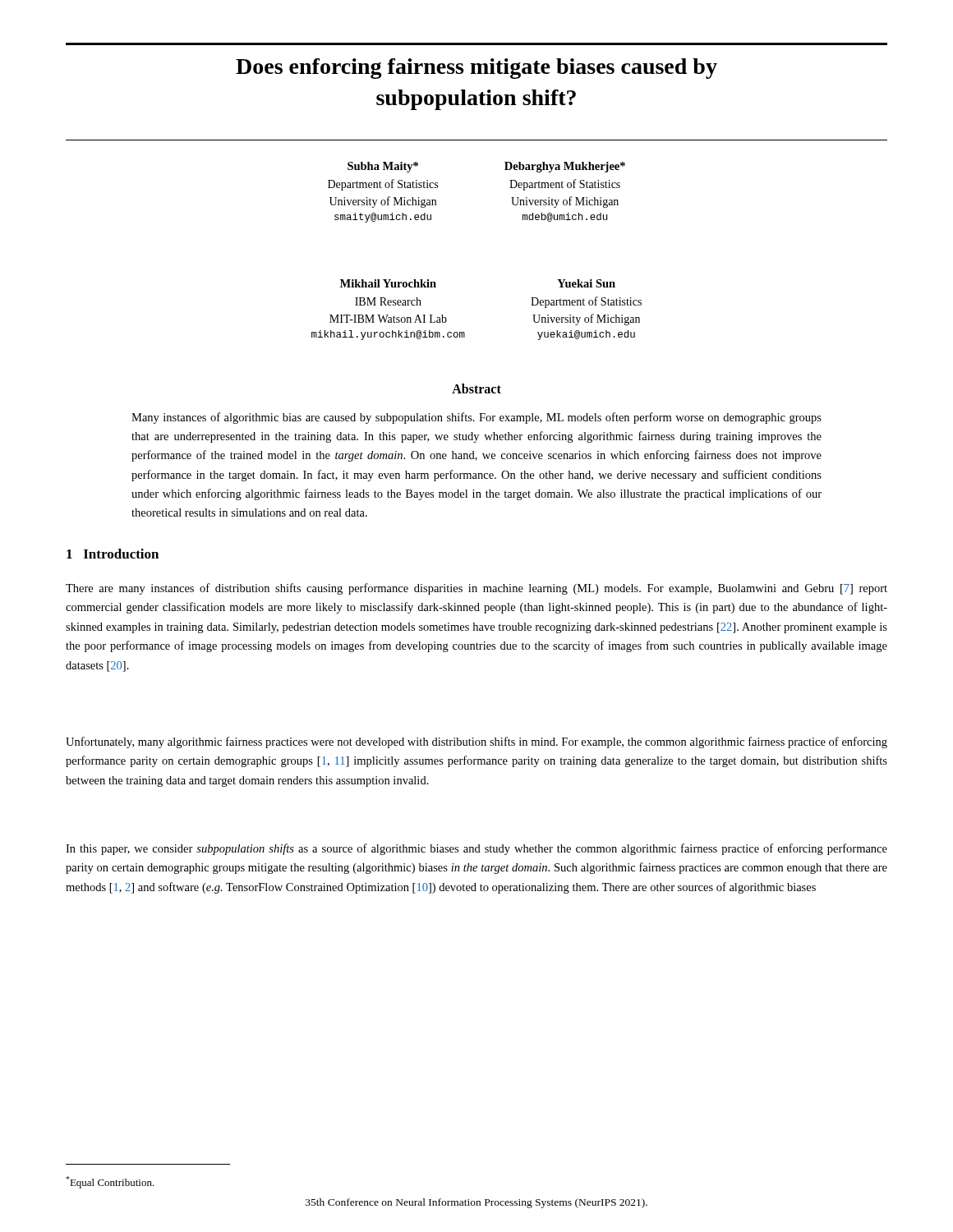This screenshot has height=1232, width=953.
Task: Click on the text block that reads "Debarghya Mukherjee* Department of Statistics University of"
Action: [x=565, y=192]
